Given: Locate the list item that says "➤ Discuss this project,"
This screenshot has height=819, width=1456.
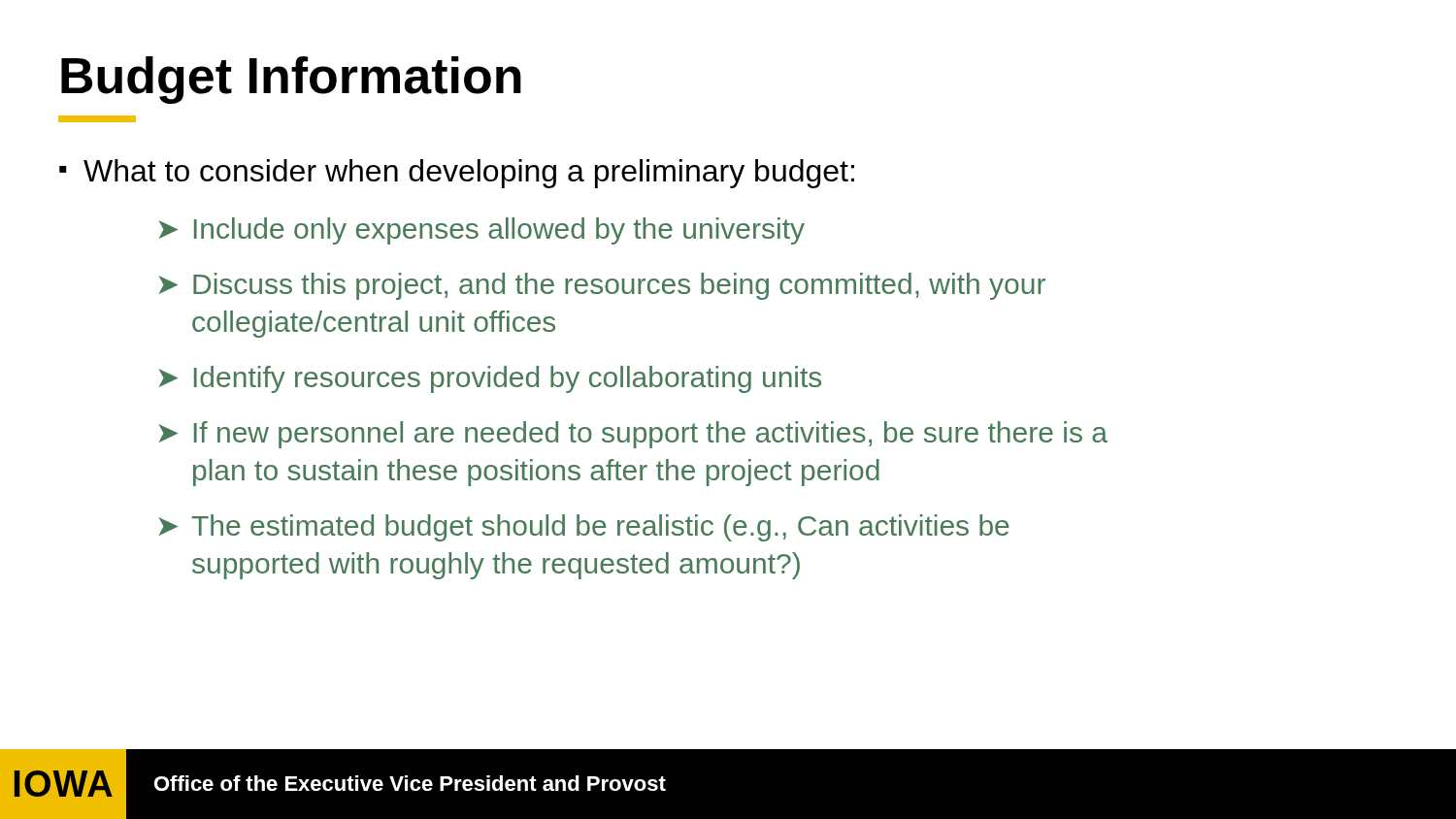Looking at the screenshot, I should 601,303.
